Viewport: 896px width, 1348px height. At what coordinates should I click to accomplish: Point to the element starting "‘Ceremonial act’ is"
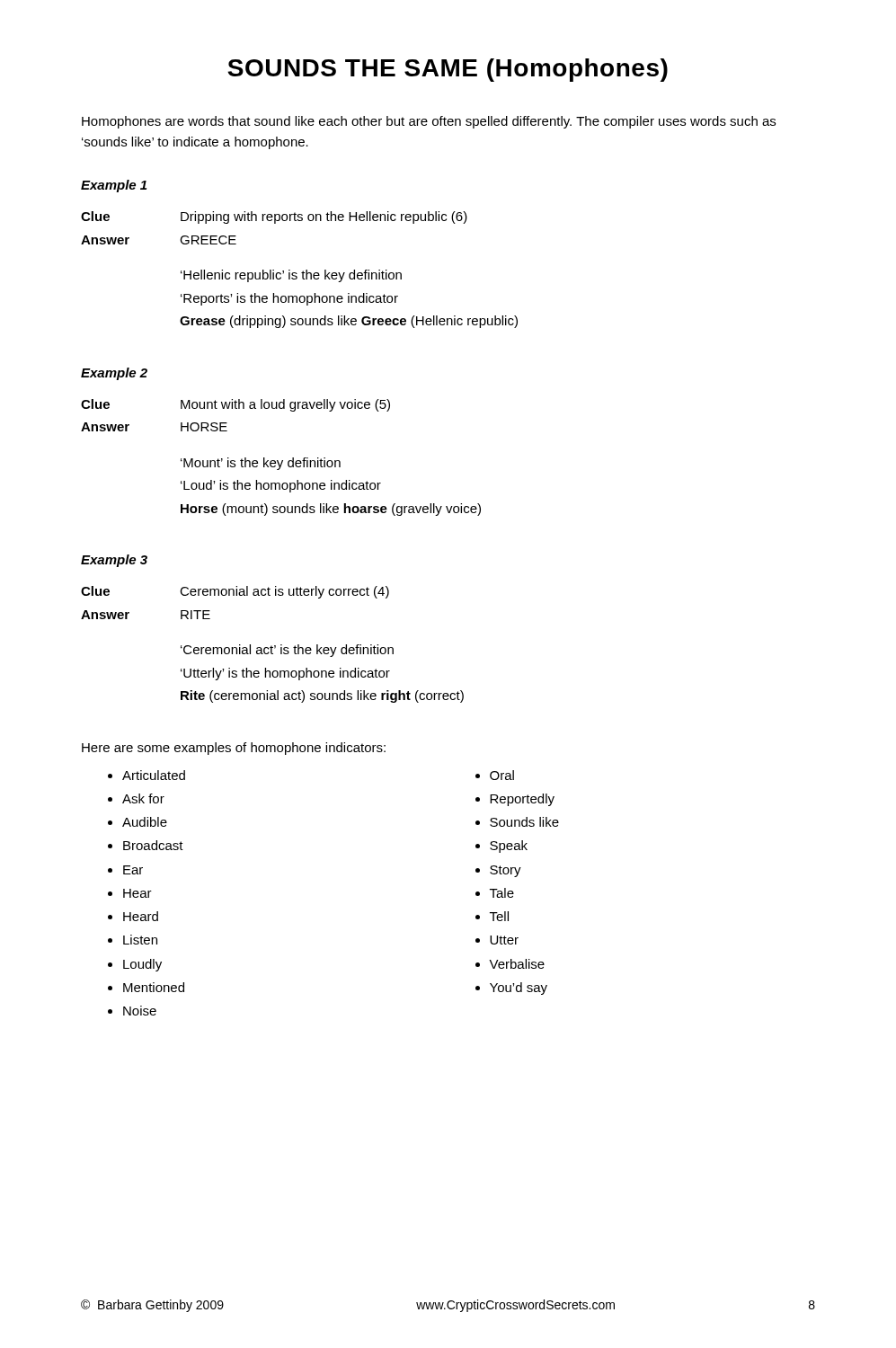[322, 672]
